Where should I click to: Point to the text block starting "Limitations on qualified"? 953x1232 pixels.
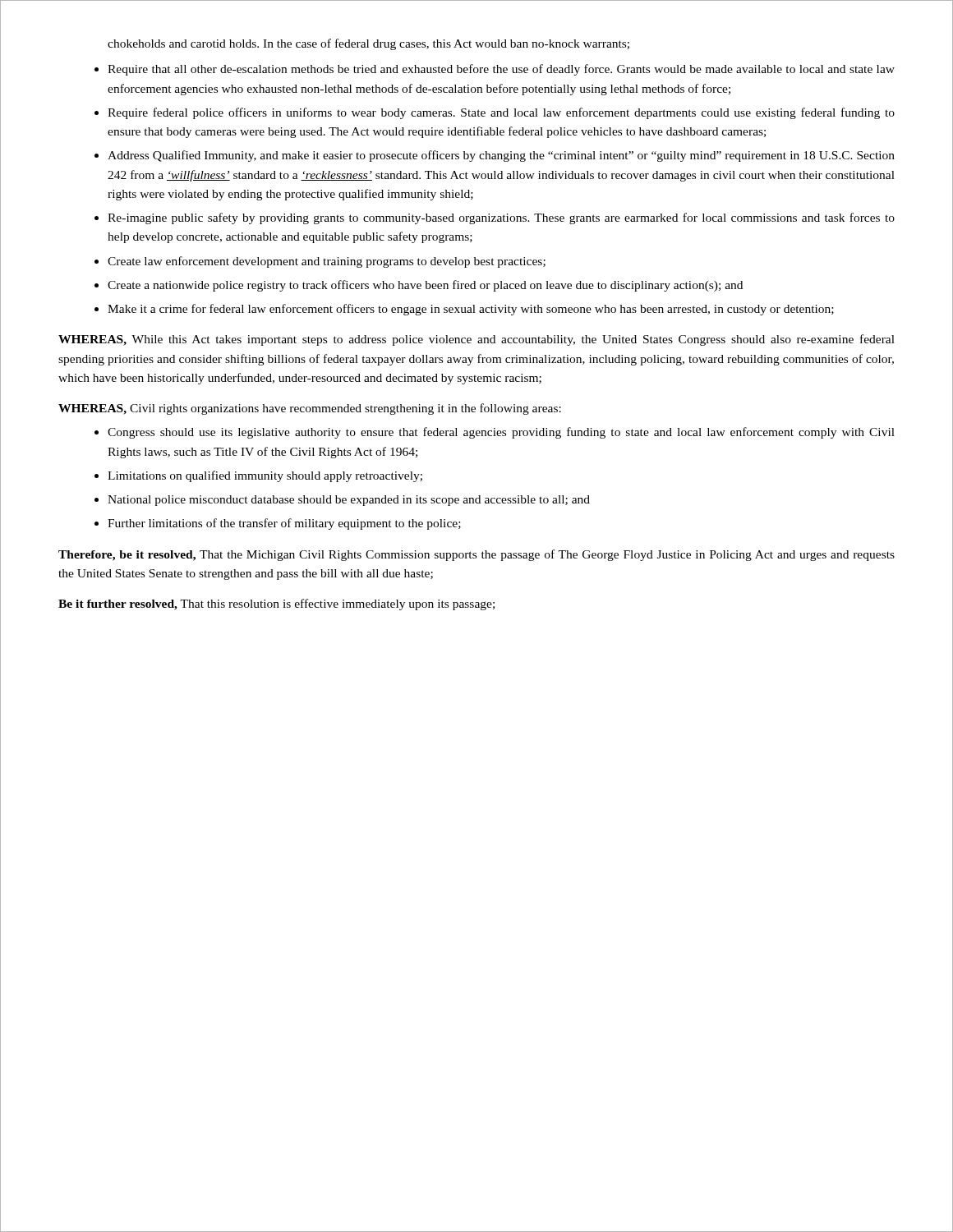tap(265, 476)
